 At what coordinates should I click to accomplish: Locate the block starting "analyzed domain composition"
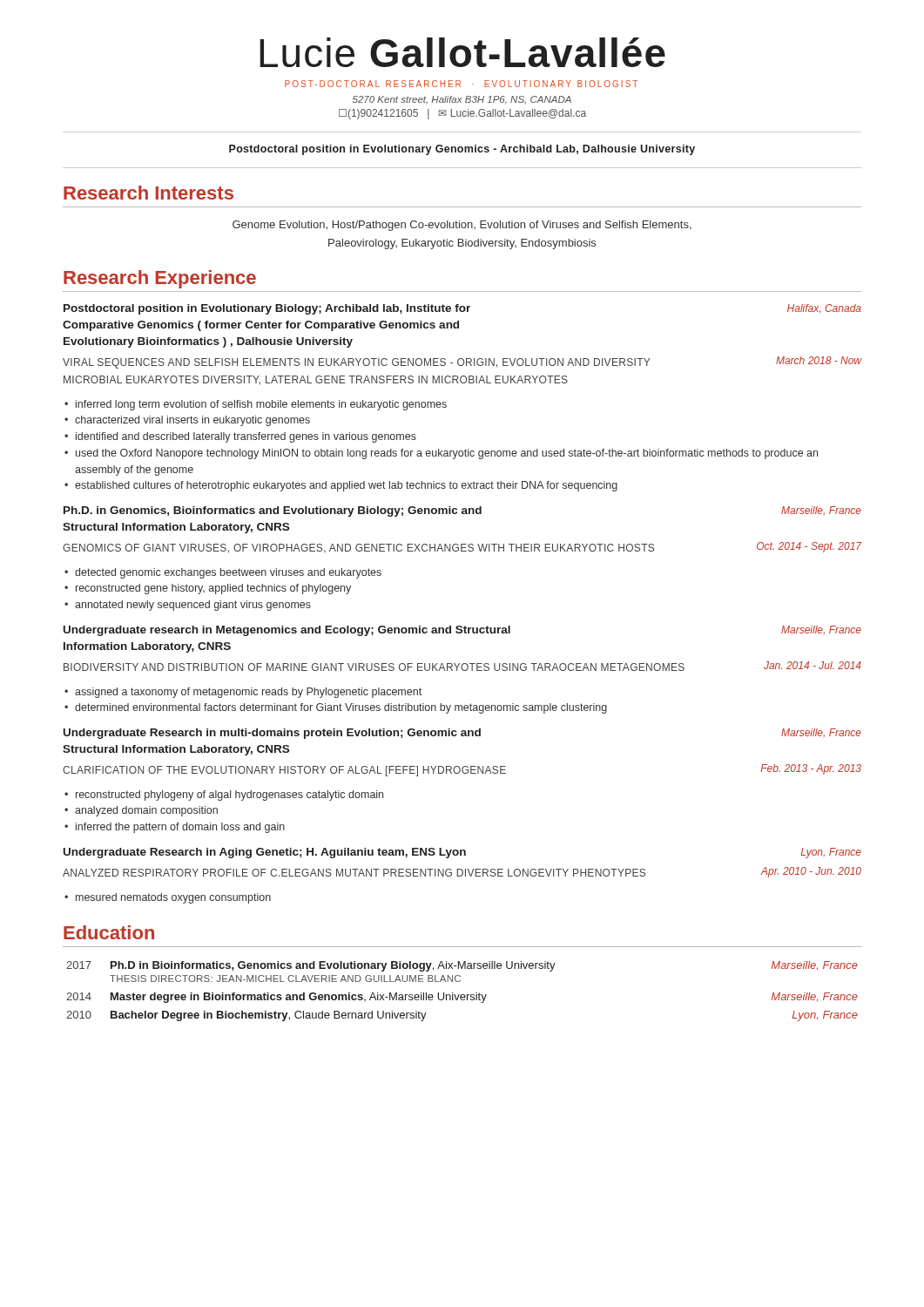click(147, 811)
